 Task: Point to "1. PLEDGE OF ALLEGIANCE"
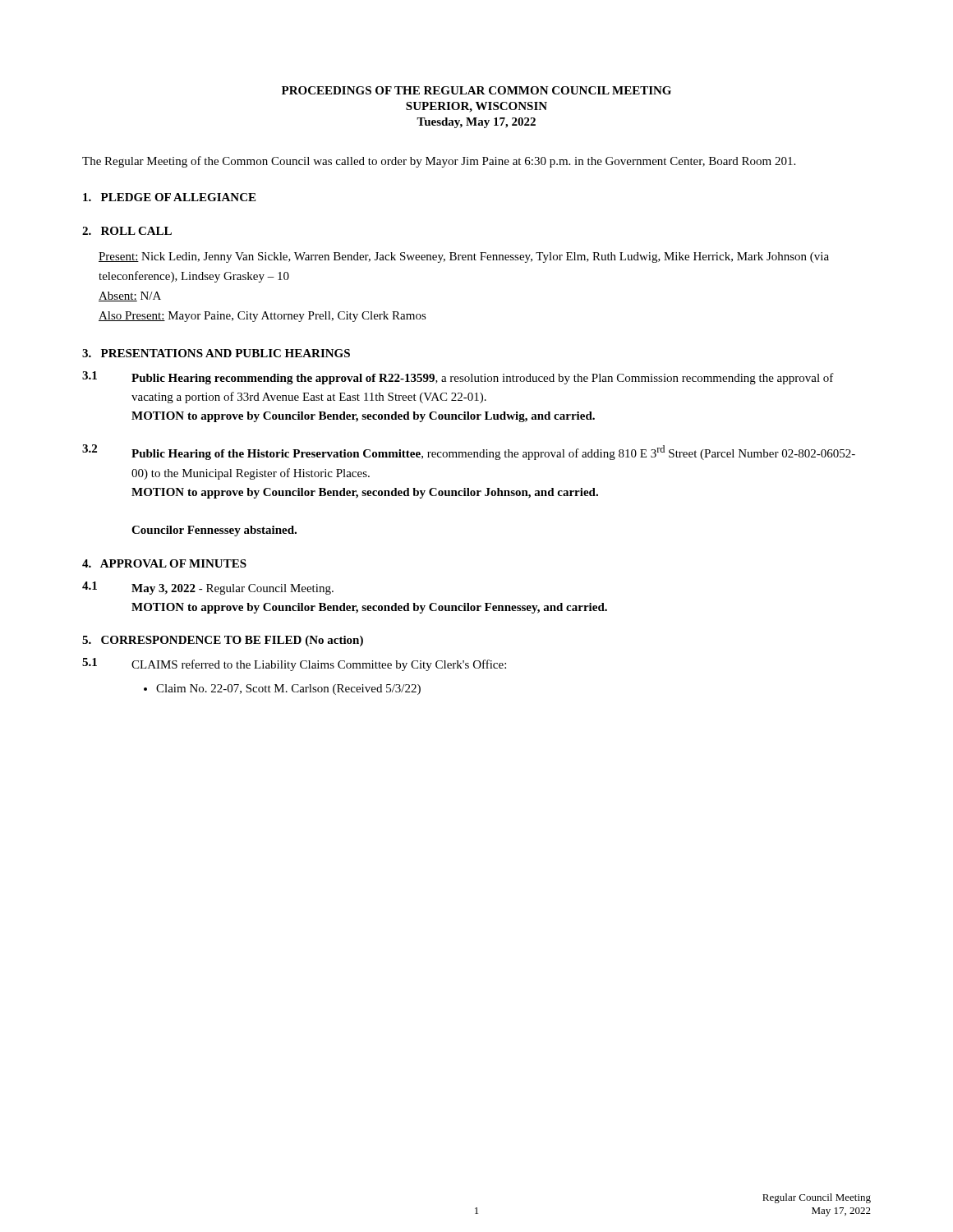[169, 197]
